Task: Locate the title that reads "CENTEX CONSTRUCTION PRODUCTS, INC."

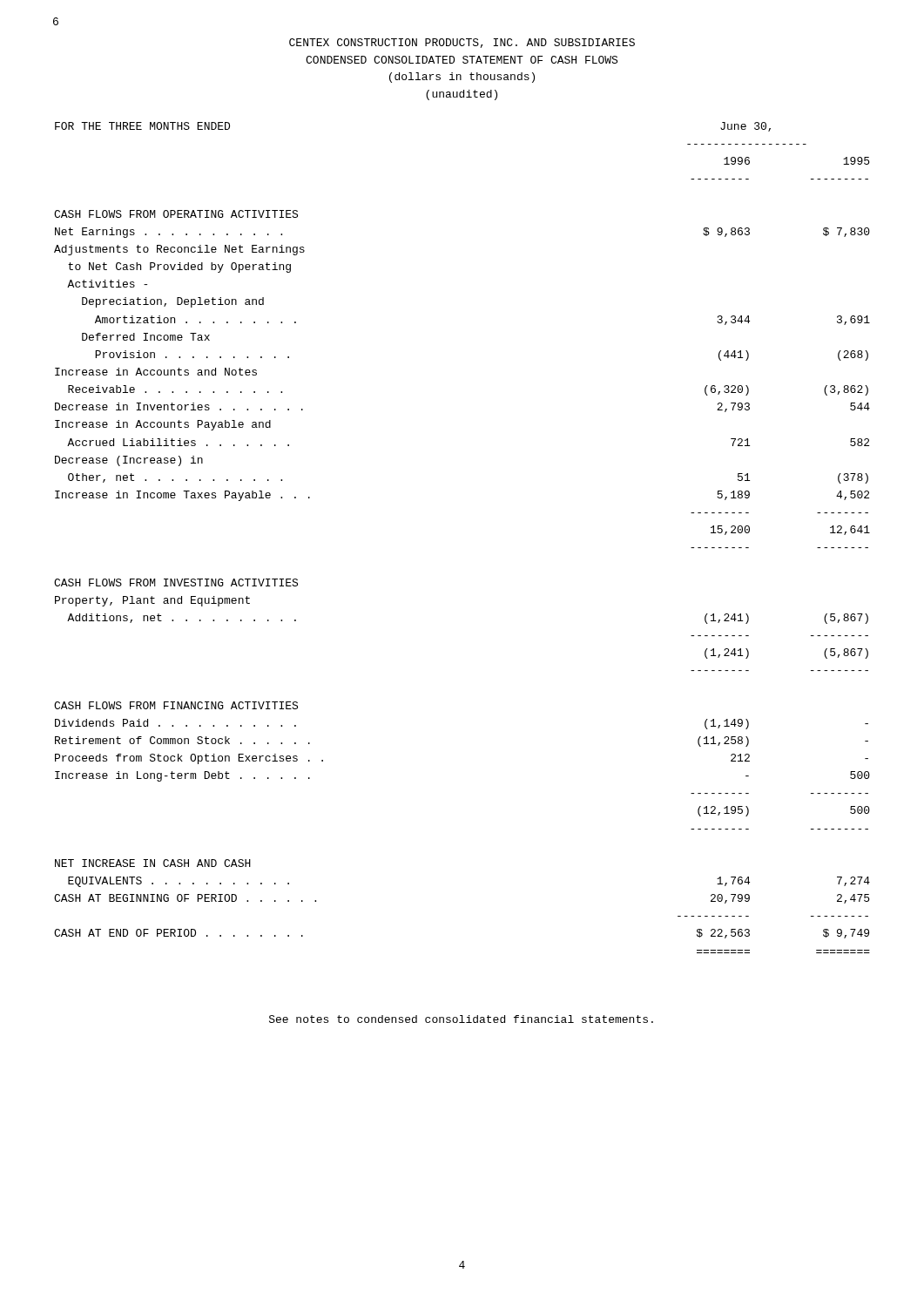Action: 462,69
